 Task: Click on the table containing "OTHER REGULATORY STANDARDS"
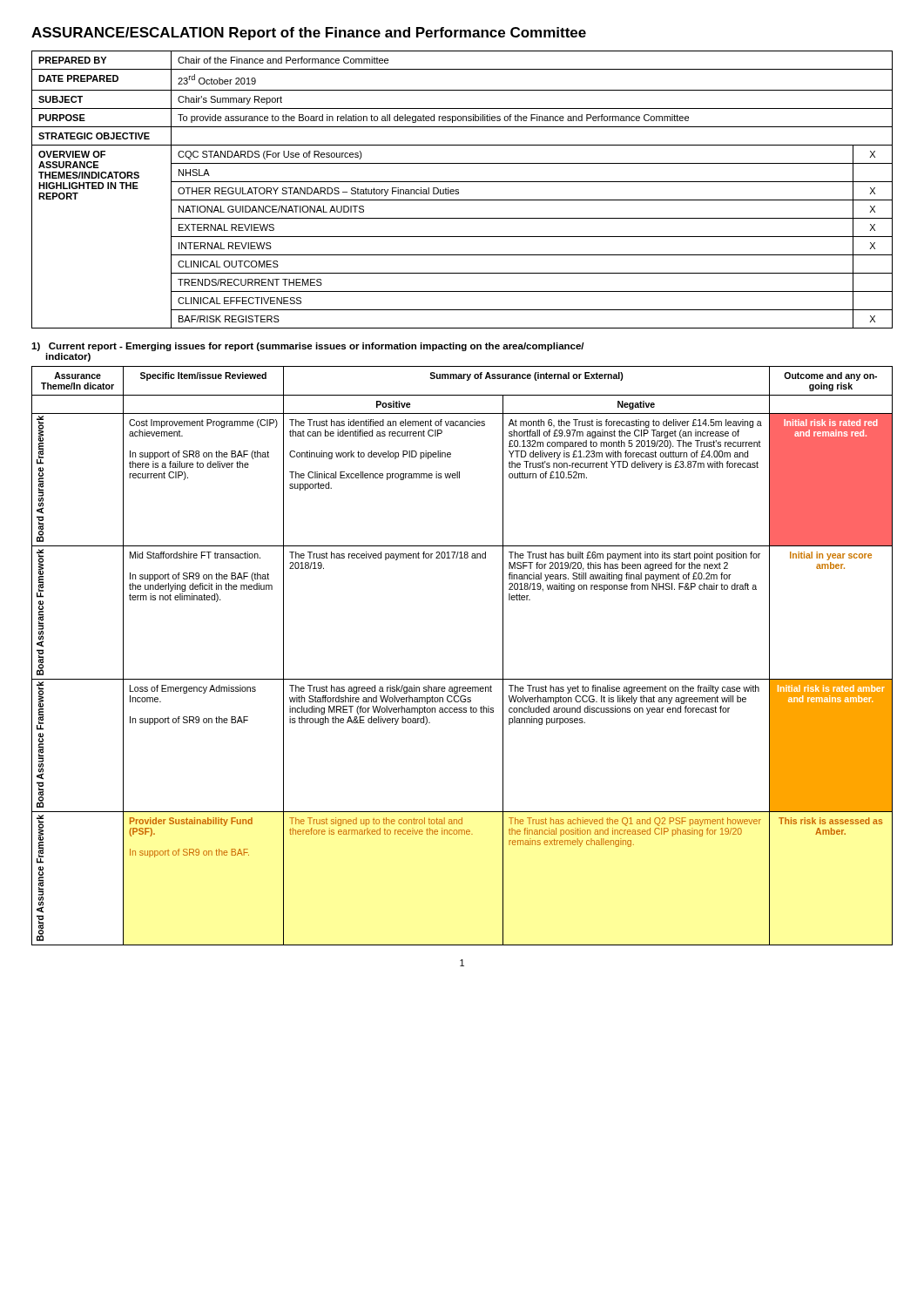pyautogui.click(x=462, y=189)
